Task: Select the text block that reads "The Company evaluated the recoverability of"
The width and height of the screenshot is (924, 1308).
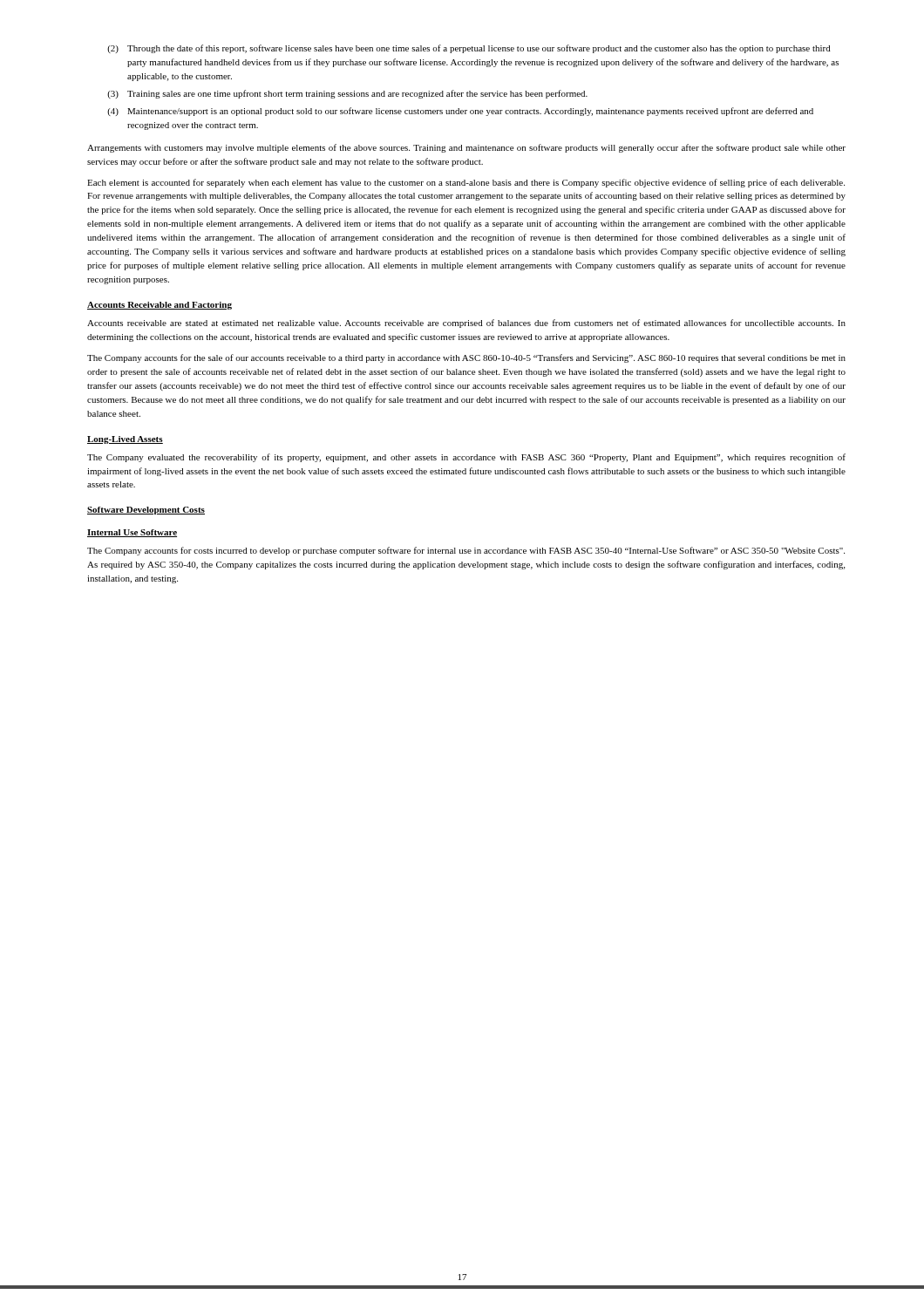Action: click(466, 470)
